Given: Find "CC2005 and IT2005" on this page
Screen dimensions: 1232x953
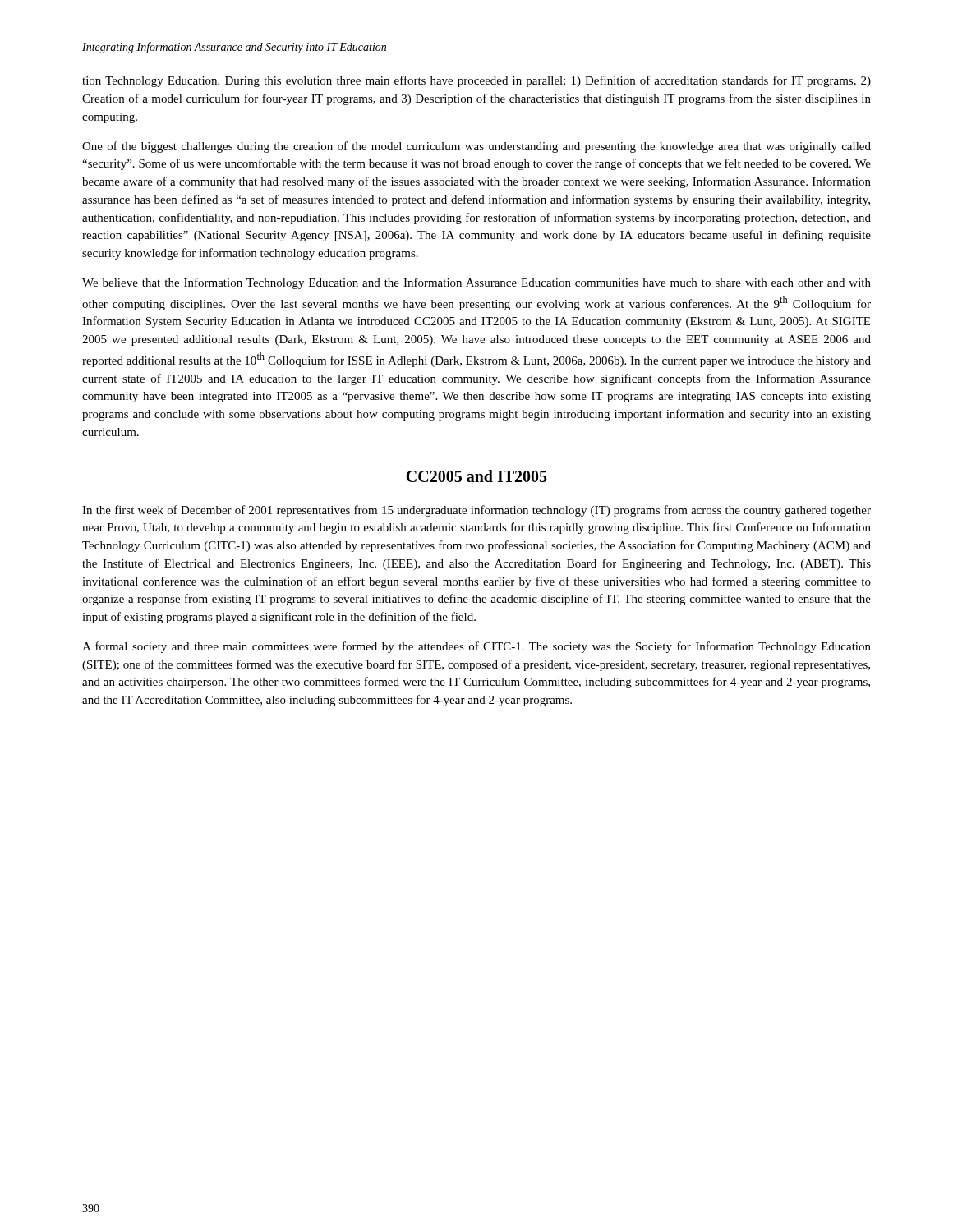Looking at the screenshot, I should [x=476, y=476].
